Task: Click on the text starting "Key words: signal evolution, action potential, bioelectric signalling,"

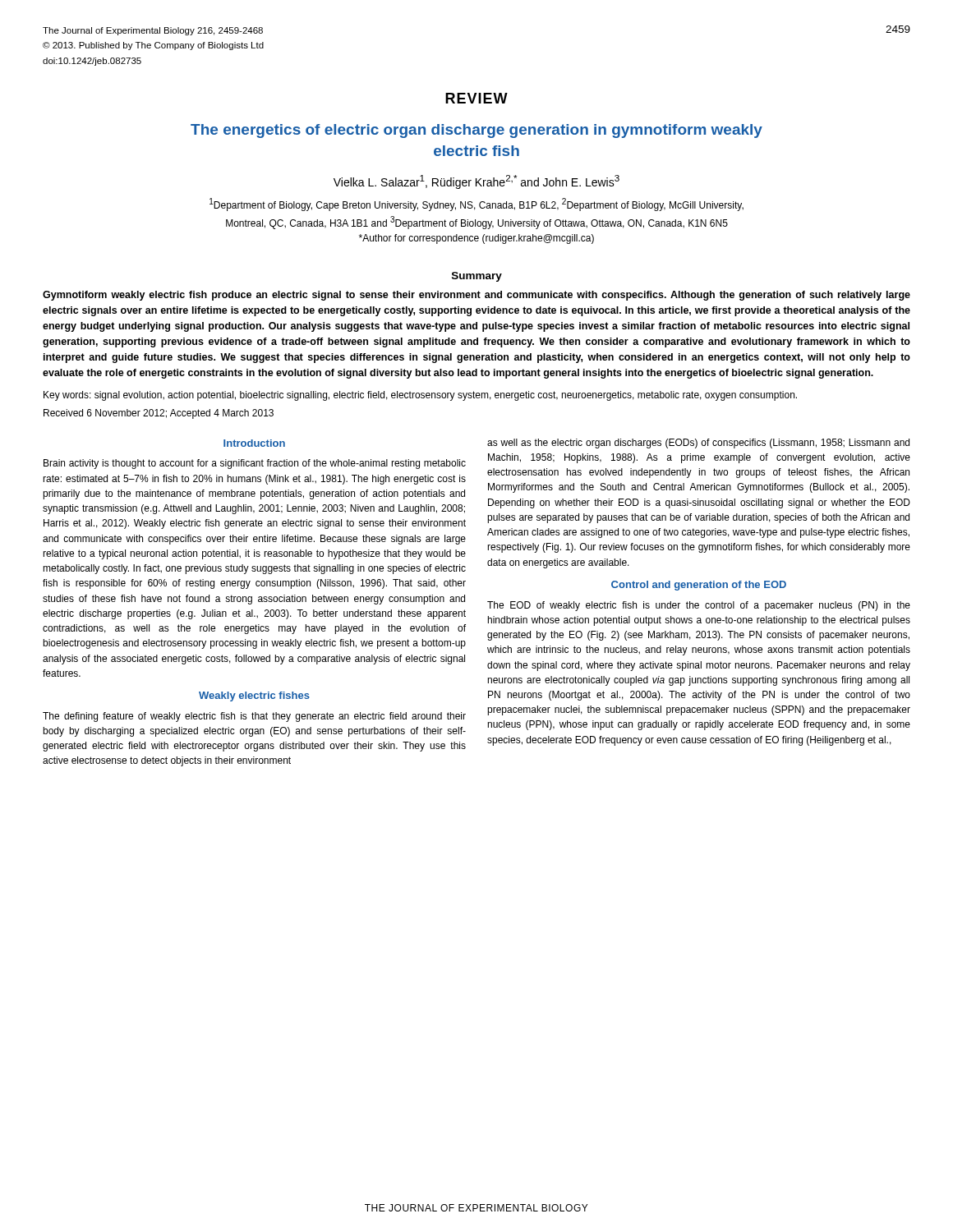Action: [x=420, y=395]
